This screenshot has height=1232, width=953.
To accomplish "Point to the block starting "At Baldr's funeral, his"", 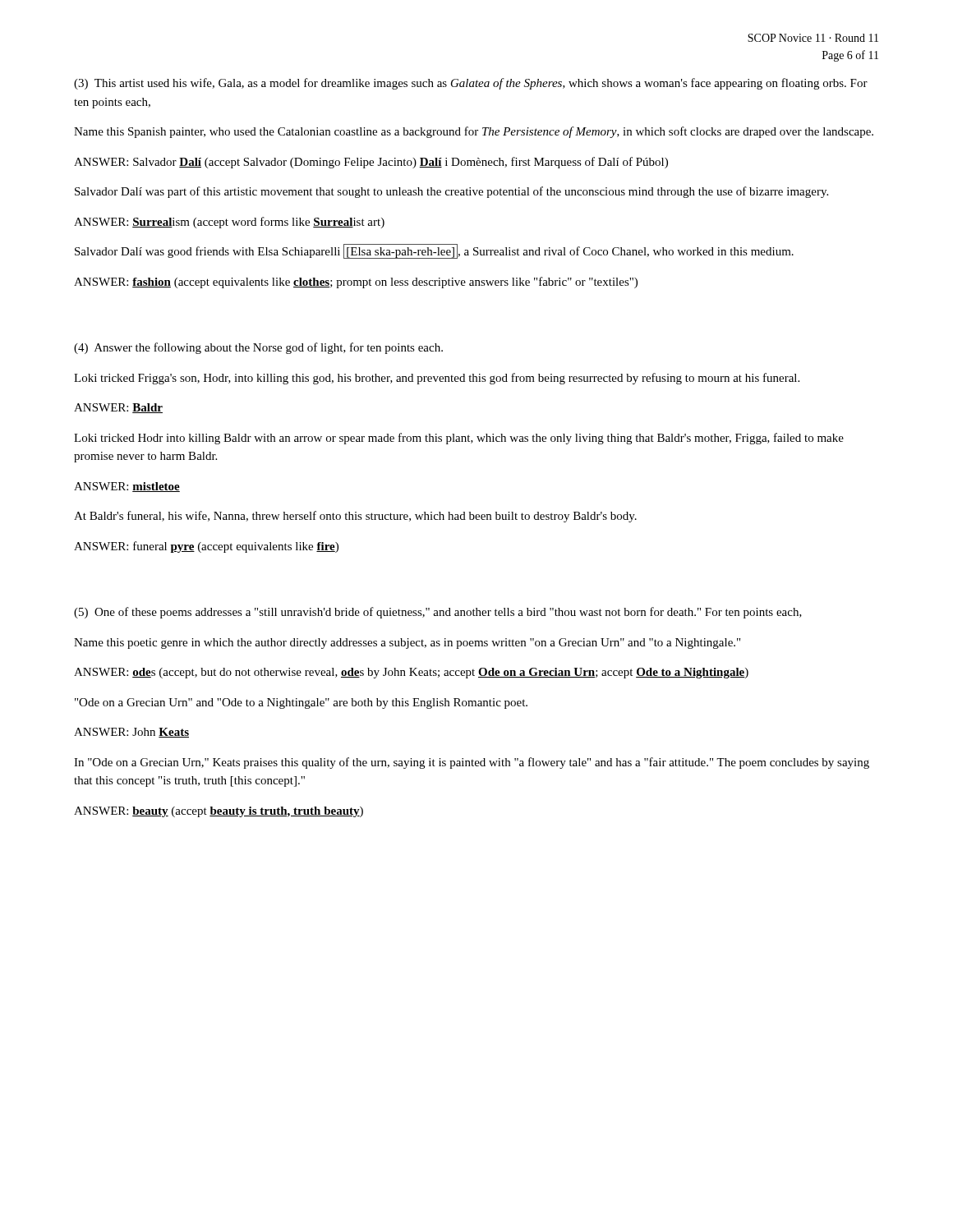I will pyautogui.click(x=356, y=516).
